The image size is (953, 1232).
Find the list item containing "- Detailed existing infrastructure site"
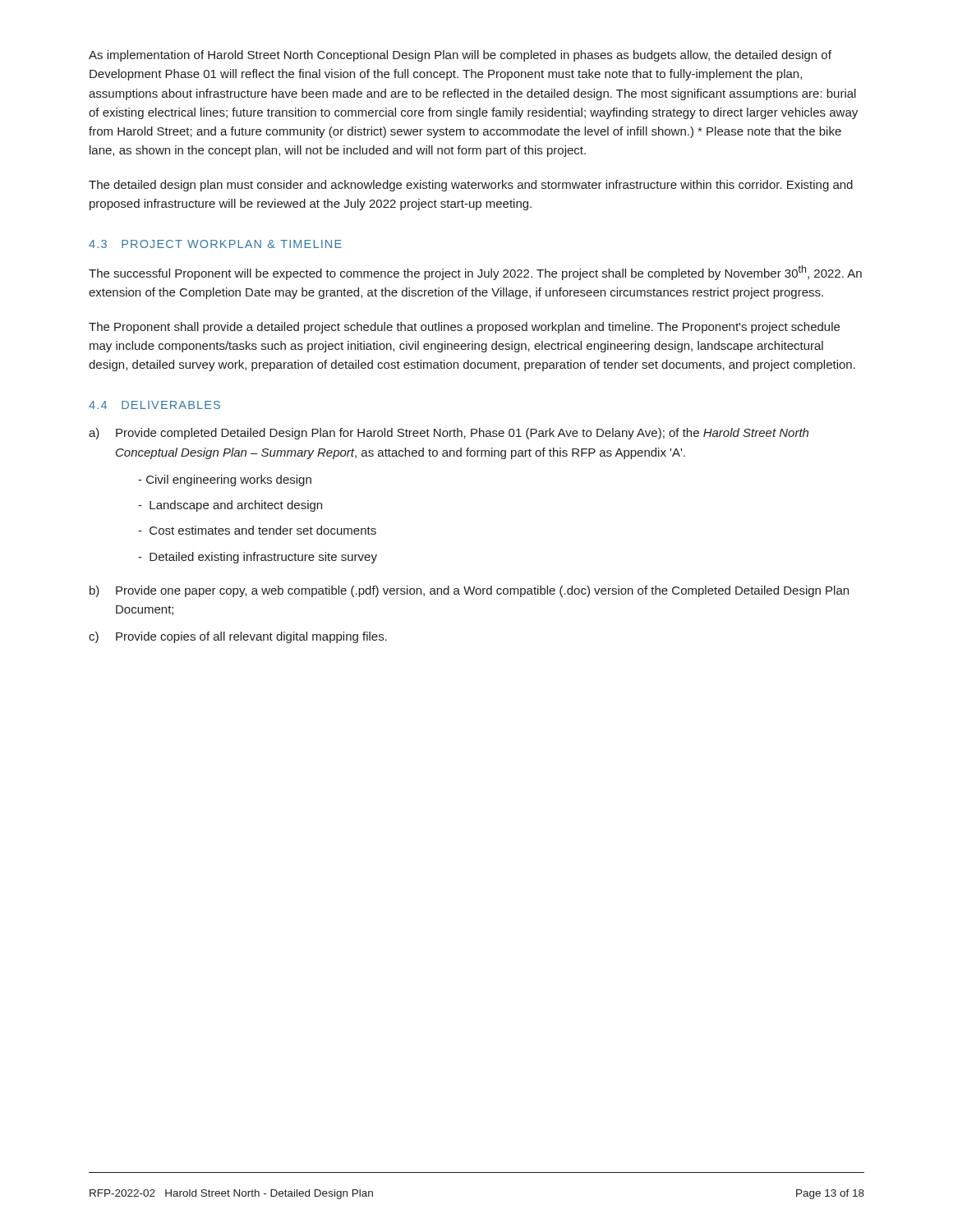pos(258,556)
